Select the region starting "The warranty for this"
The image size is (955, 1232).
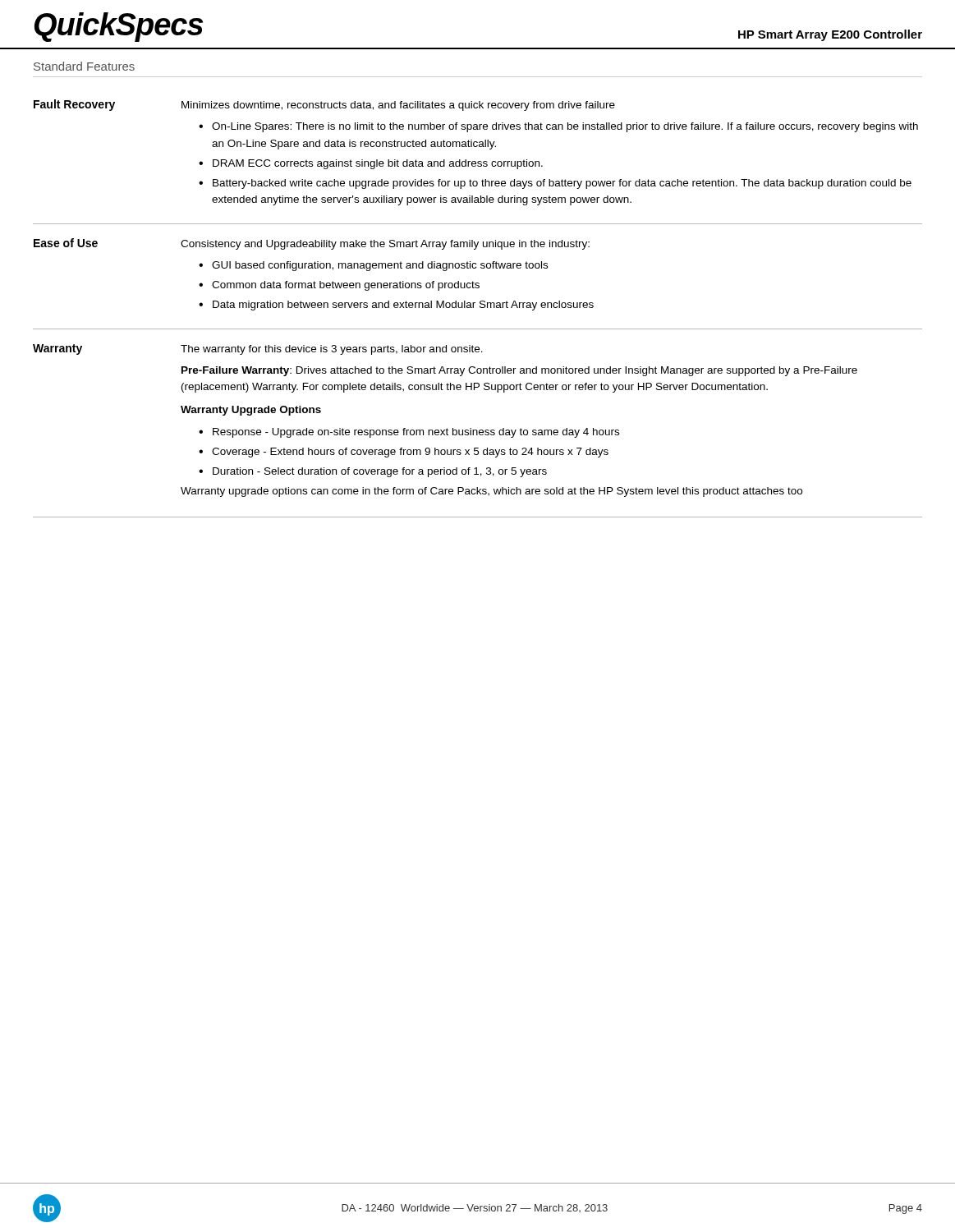pyautogui.click(x=332, y=348)
